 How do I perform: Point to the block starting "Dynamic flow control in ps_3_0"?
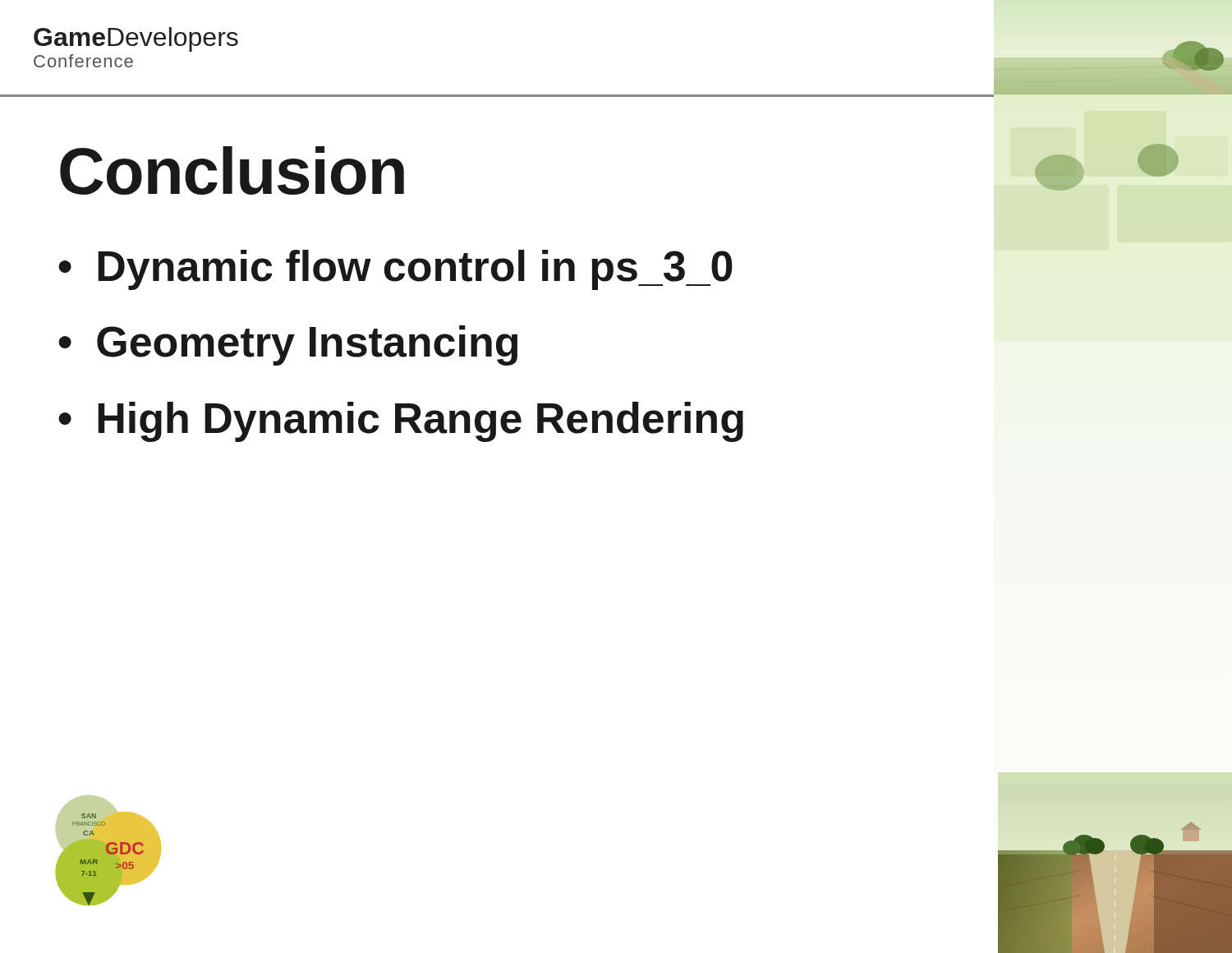415,266
